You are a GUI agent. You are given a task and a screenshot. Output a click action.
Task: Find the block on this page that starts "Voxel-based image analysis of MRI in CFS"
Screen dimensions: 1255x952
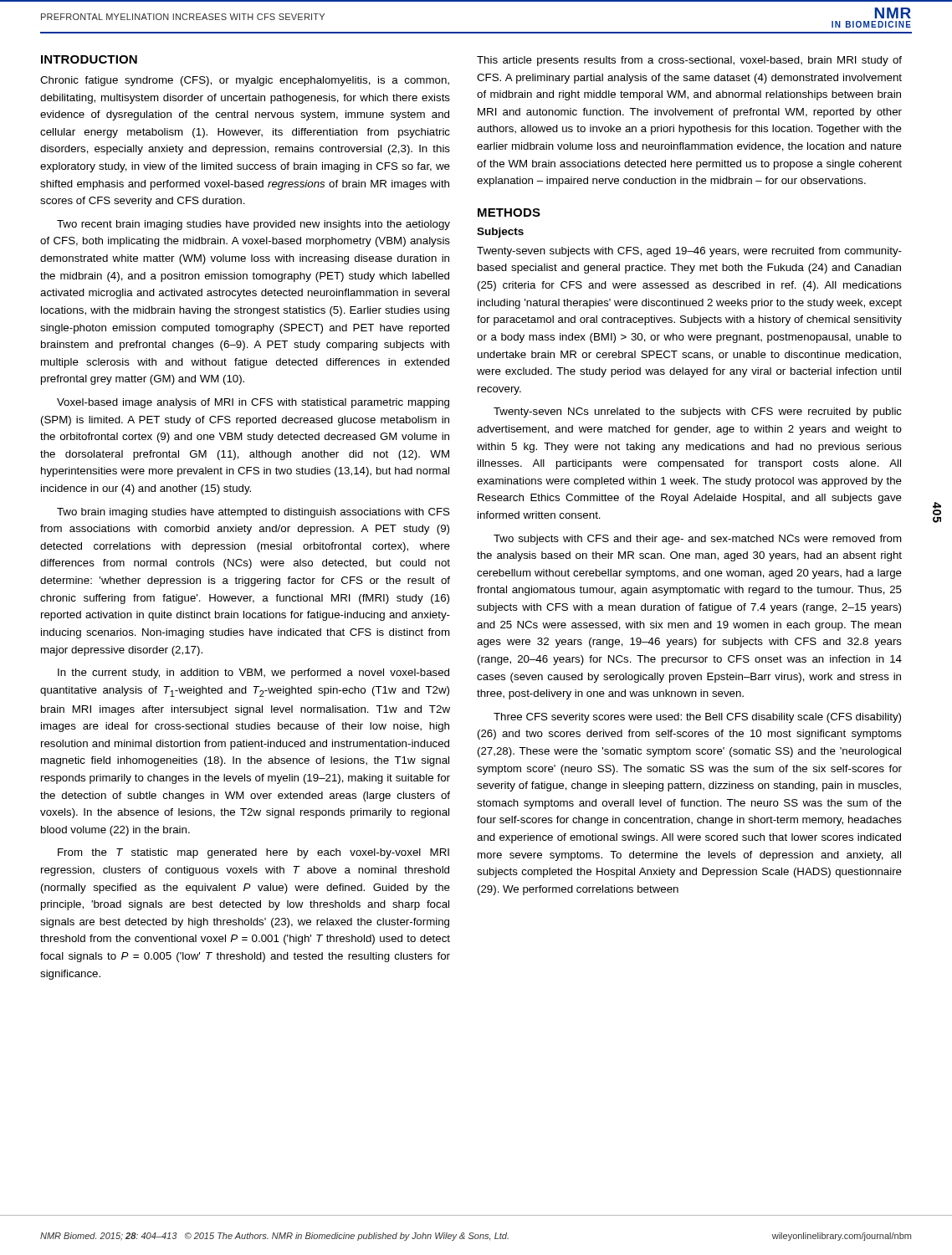point(245,446)
